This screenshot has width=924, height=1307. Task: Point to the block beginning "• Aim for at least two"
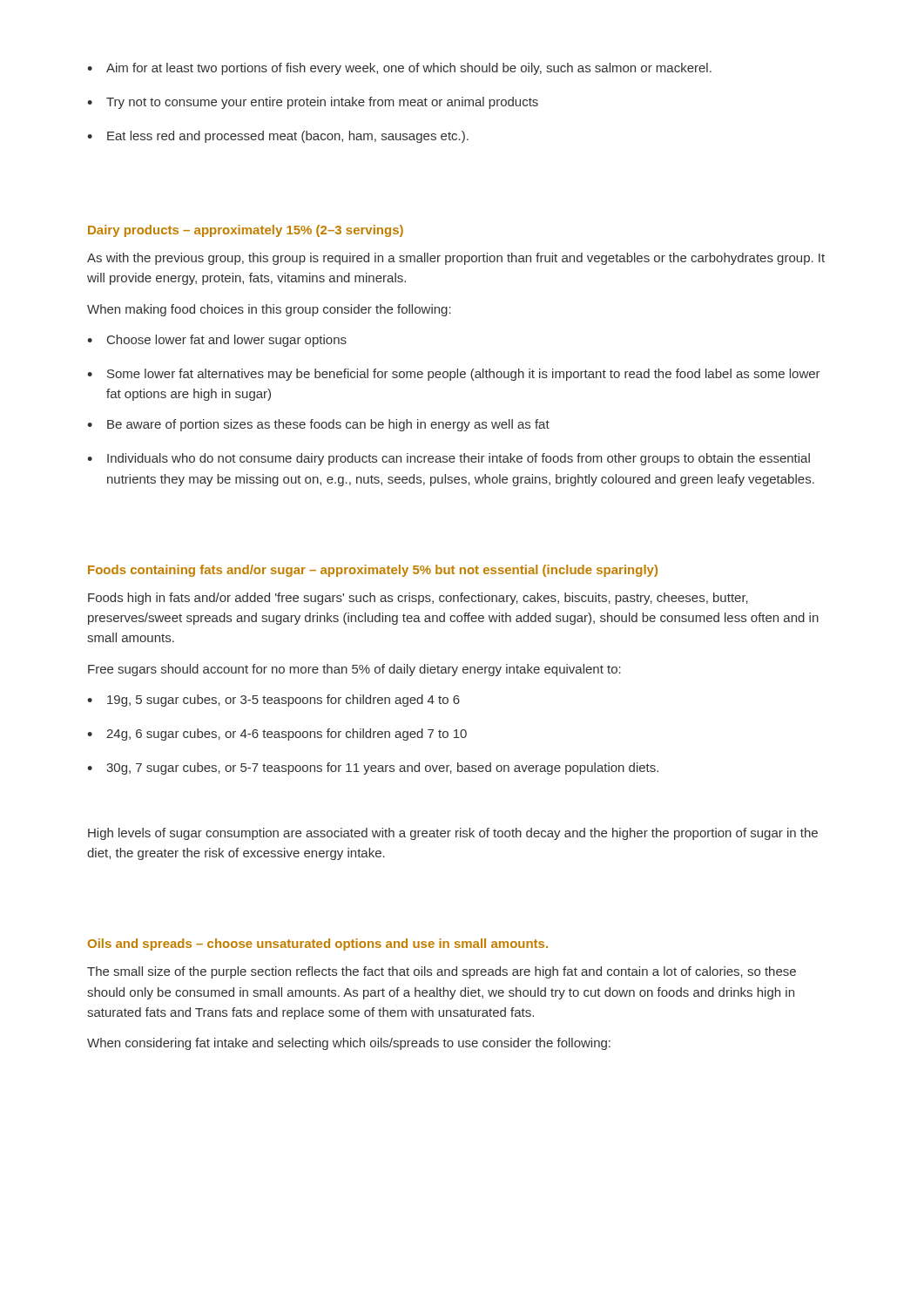(462, 69)
